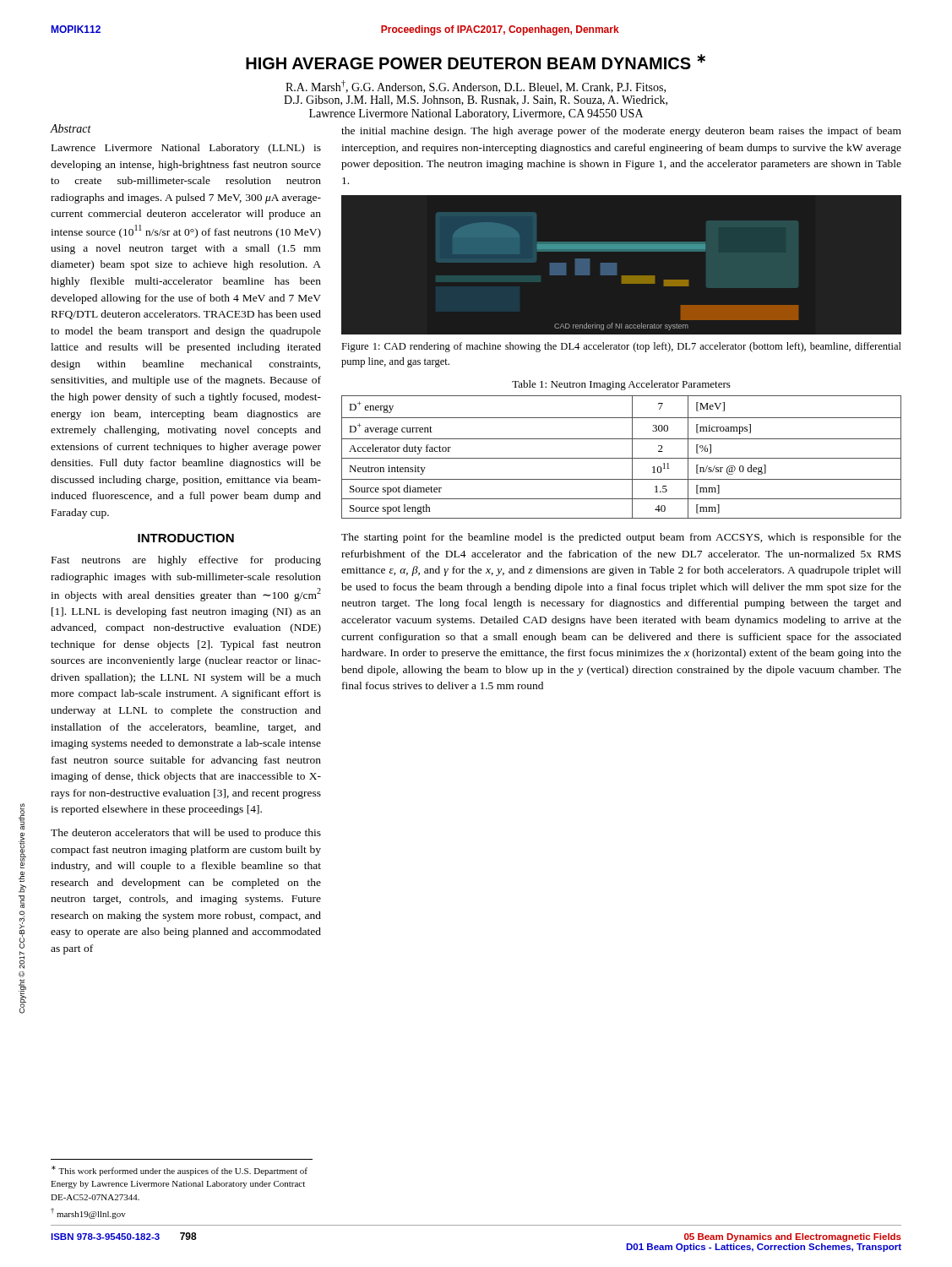Select the title

476,86
